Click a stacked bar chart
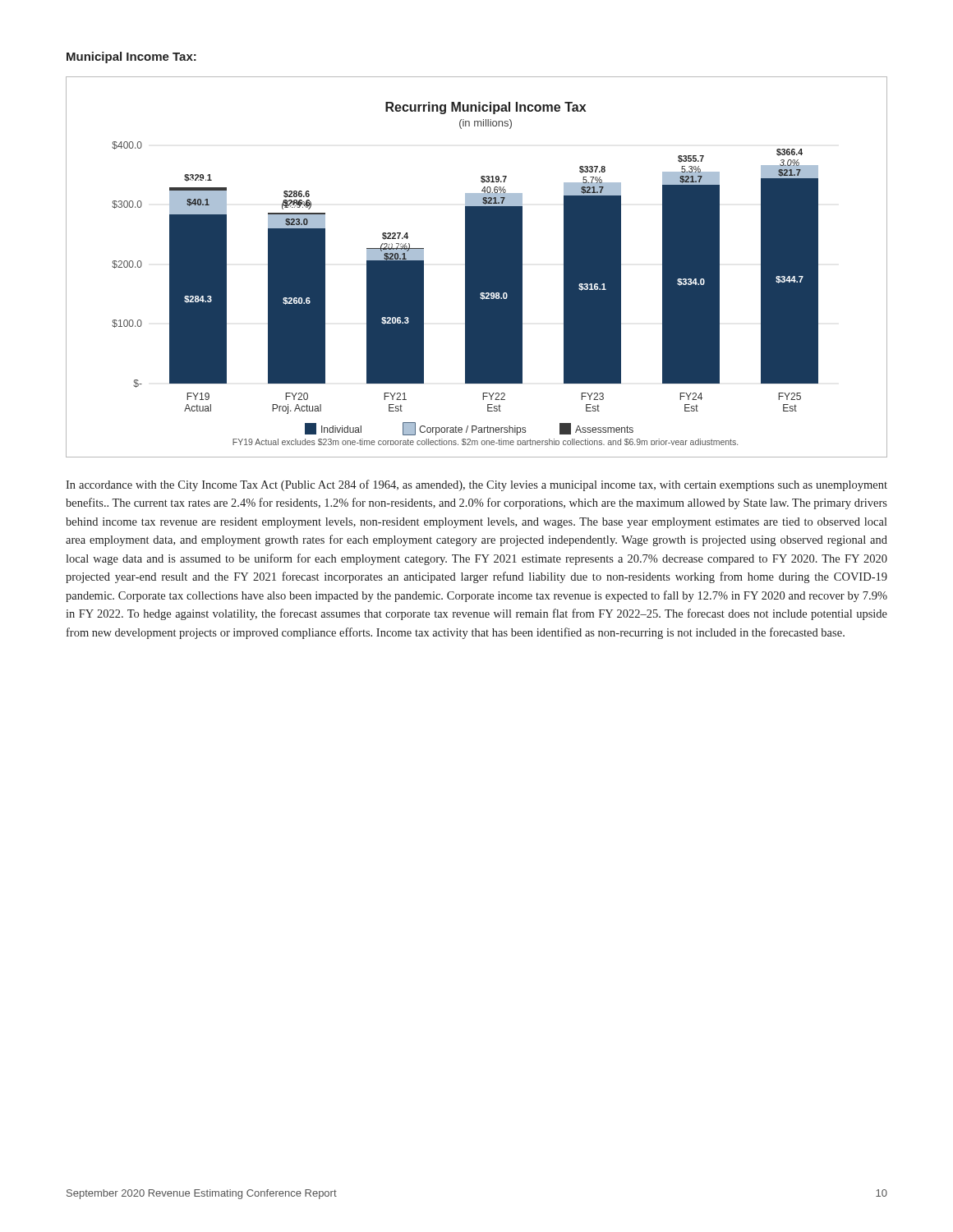The image size is (953, 1232). coord(476,267)
